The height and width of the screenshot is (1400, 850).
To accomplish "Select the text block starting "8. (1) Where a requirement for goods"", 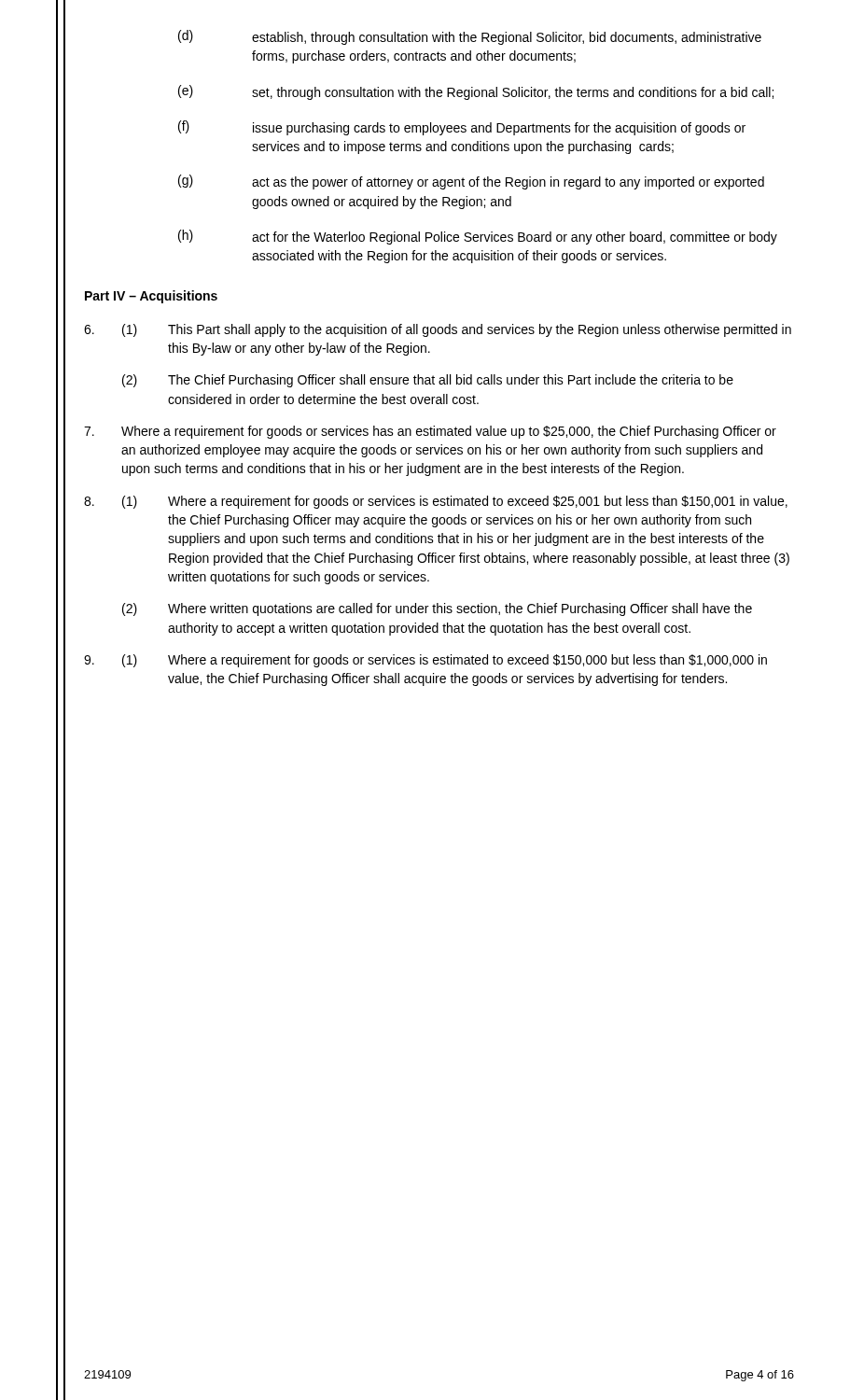I will point(439,539).
